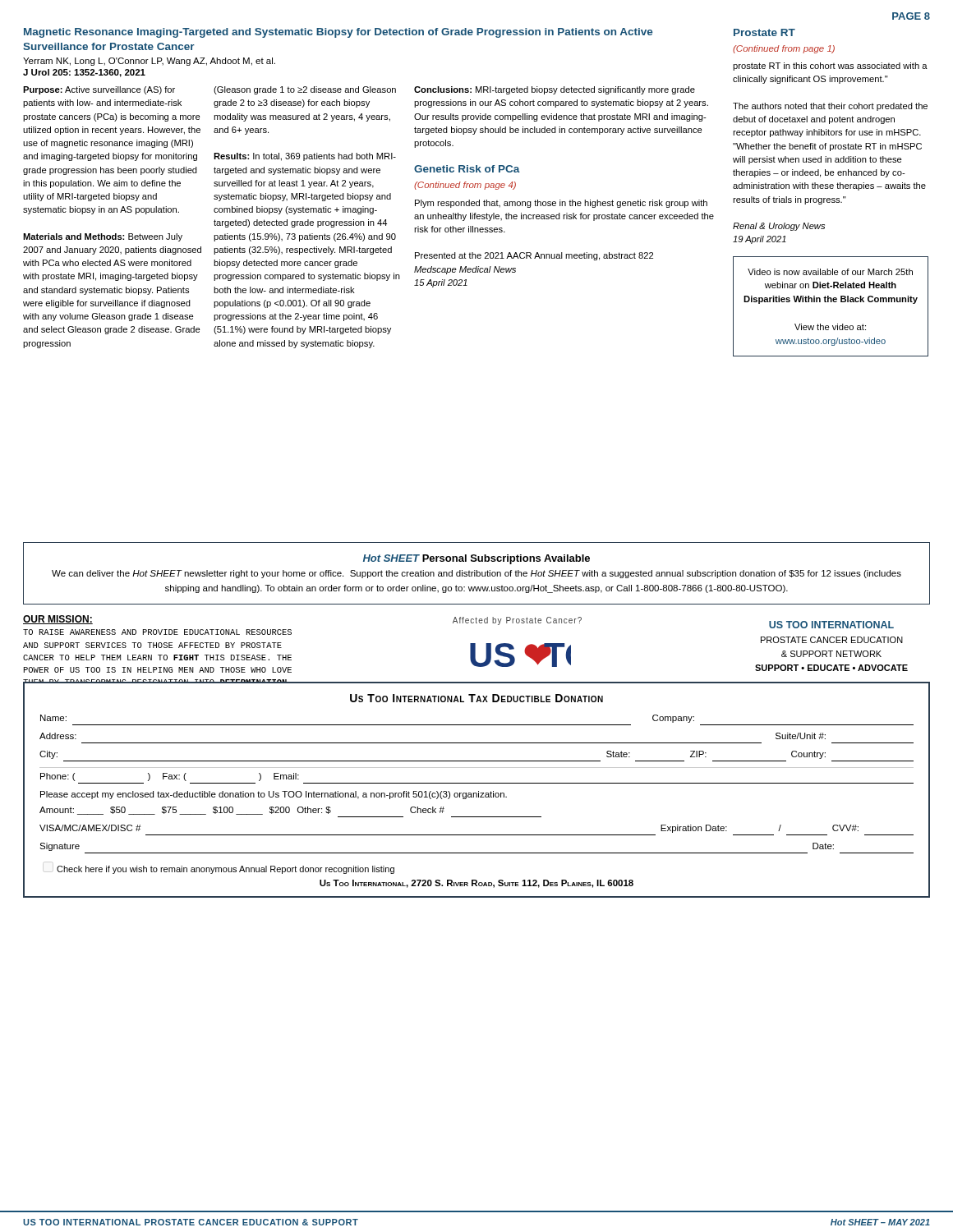953x1232 pixels.
Task: Locate the text block with the text "Conclusions: MRI-targeted biopsy"
Action: click(x=561, y=116)
